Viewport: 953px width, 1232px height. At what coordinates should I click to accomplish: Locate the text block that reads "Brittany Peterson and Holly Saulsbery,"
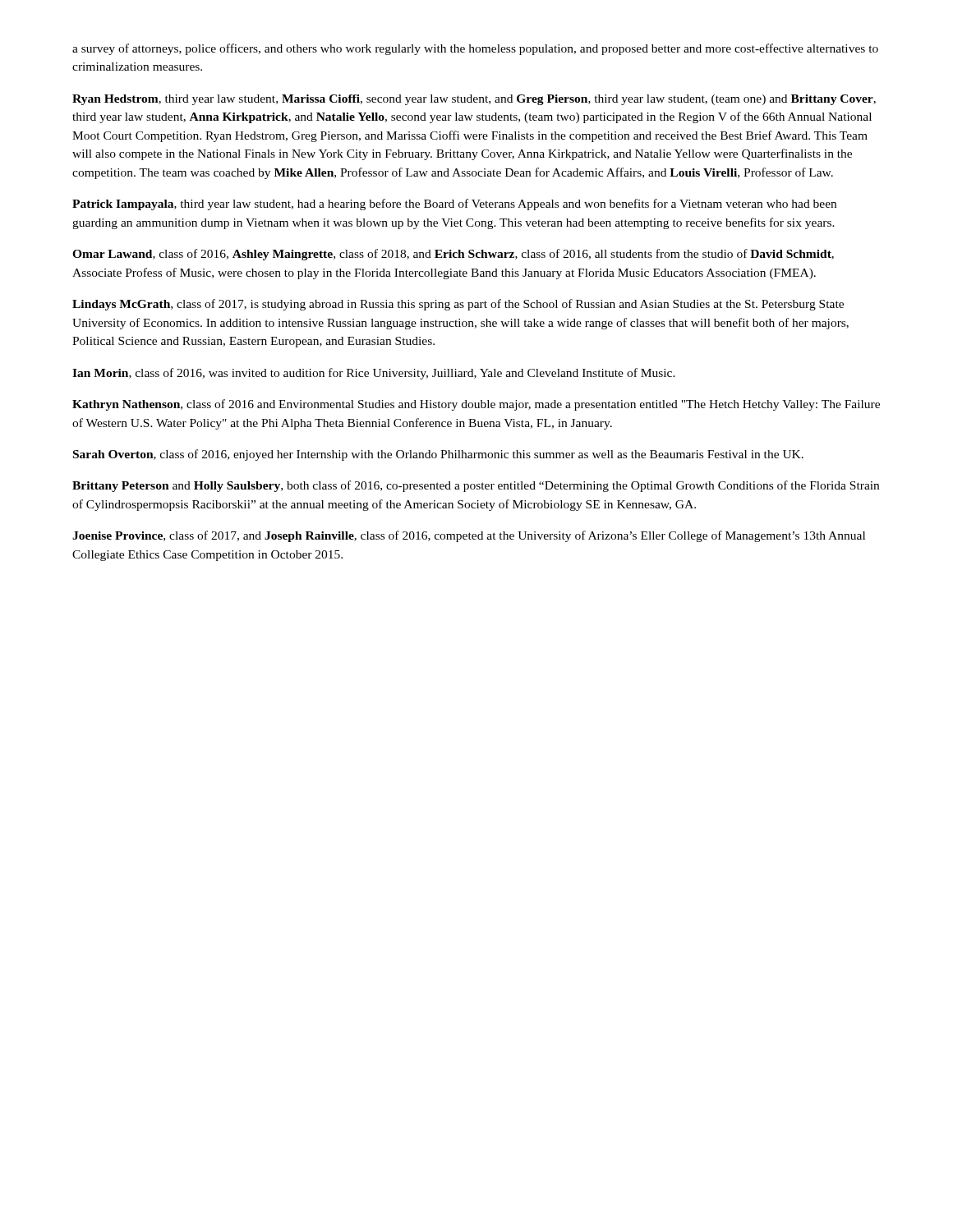pyautogui.click(x=476, y=495)
